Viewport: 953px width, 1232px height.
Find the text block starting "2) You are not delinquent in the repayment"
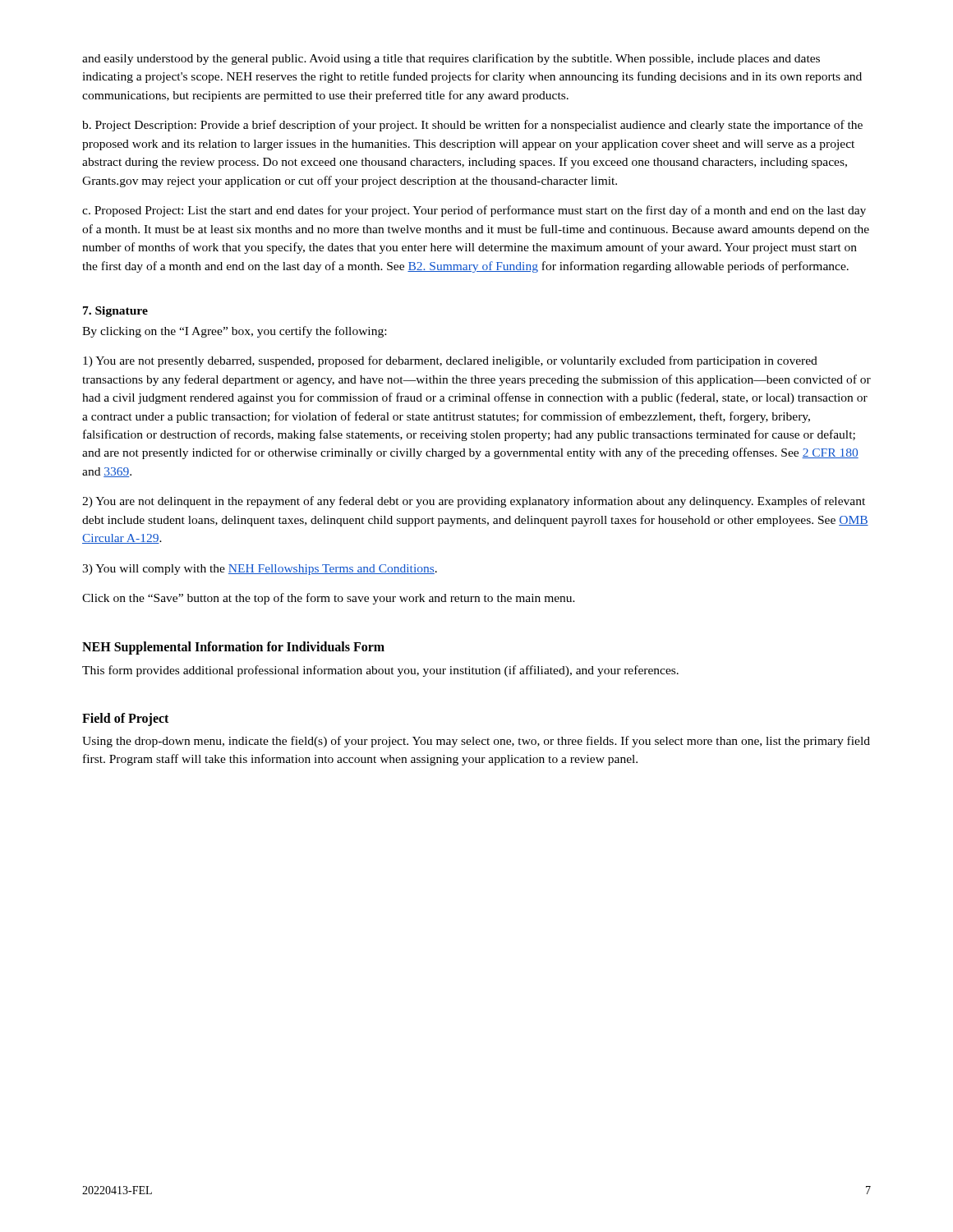[476, 520]
